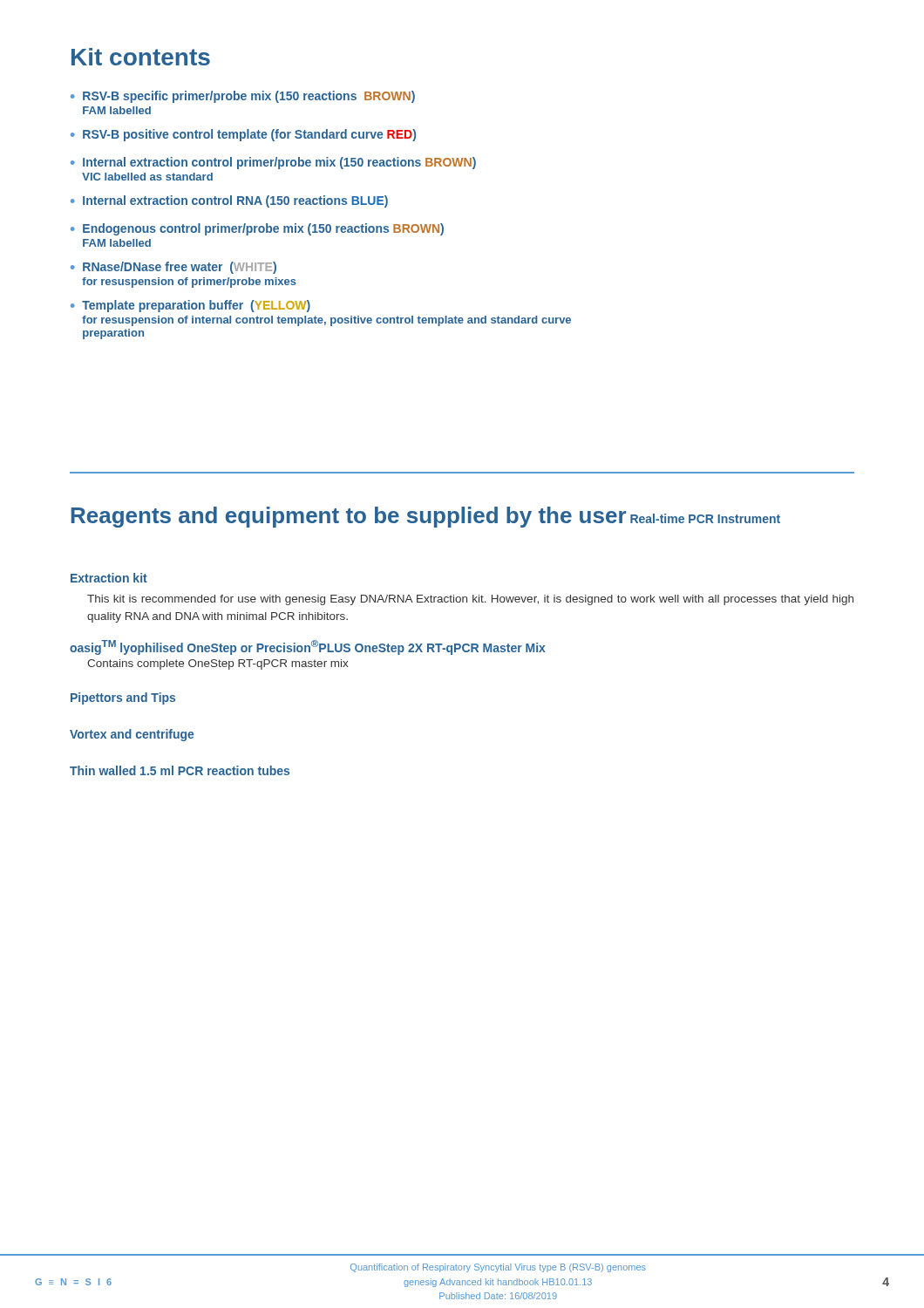Image resolution: width=924 pixels, height=1308 pixels.
Task: Locate the text starting "Pipettors and Tips"
Action: [x=123, y=698]
